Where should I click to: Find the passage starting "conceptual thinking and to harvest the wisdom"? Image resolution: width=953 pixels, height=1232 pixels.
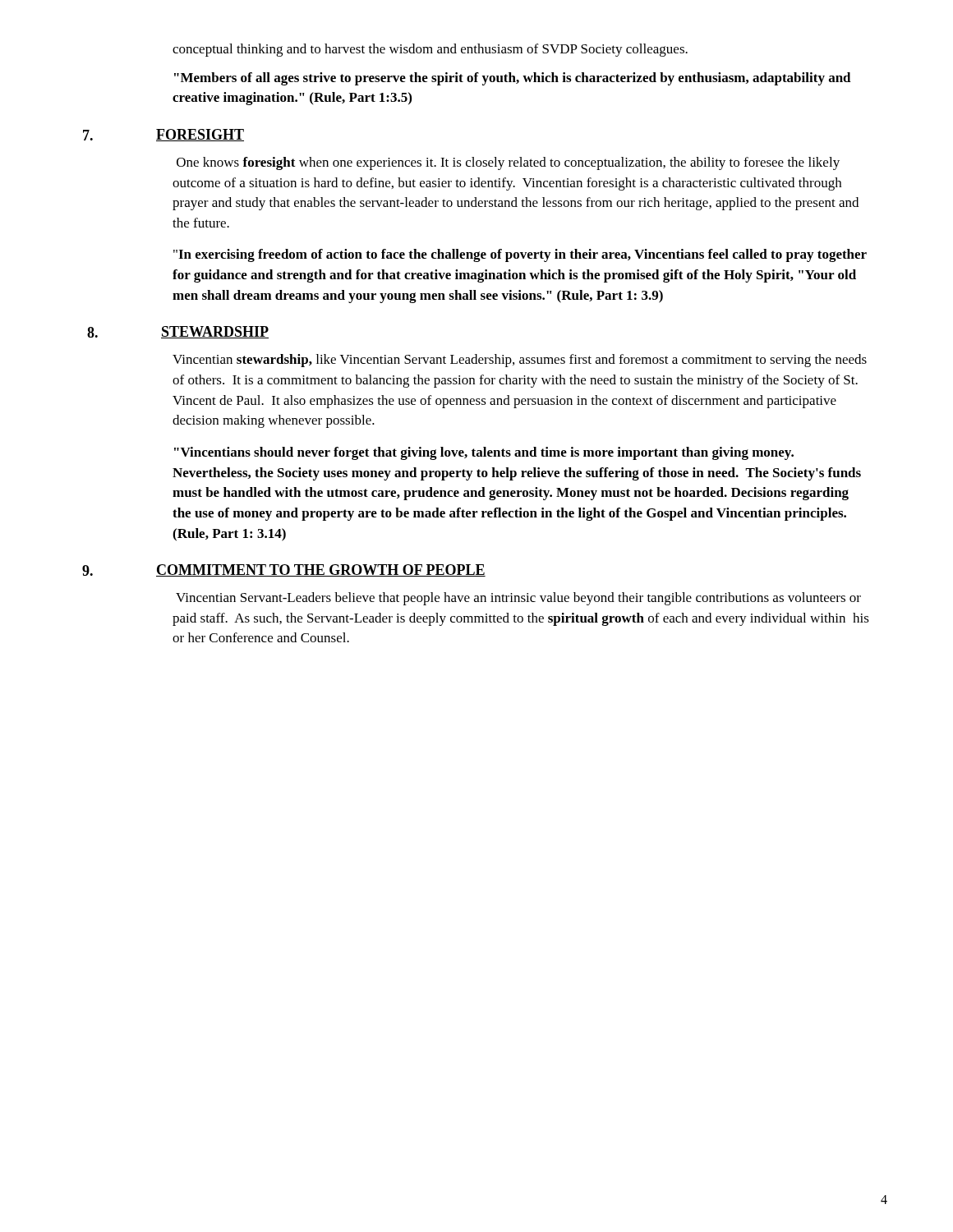[430, 49]
